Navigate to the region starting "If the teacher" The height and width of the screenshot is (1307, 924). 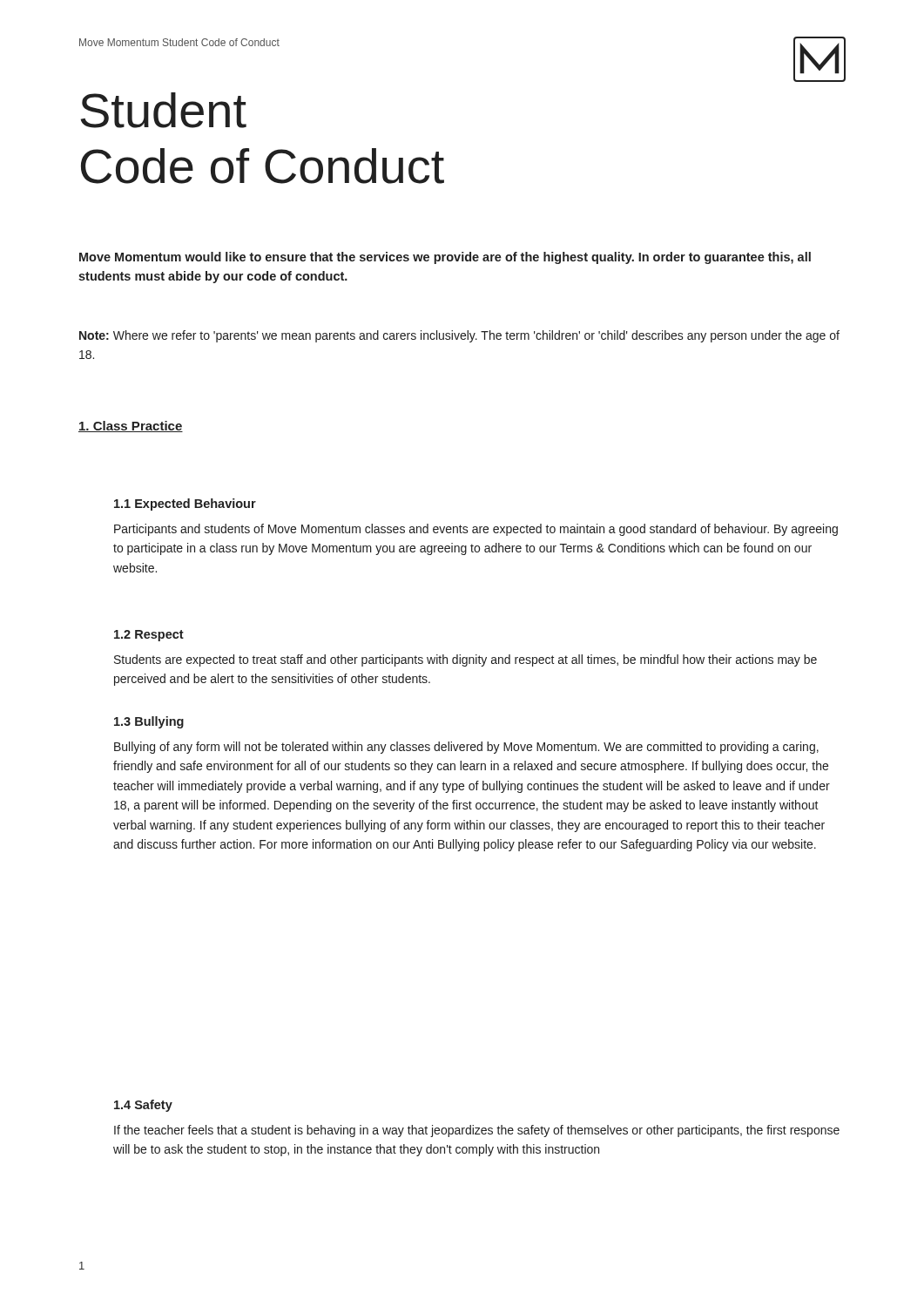[x=476, y=1140]
